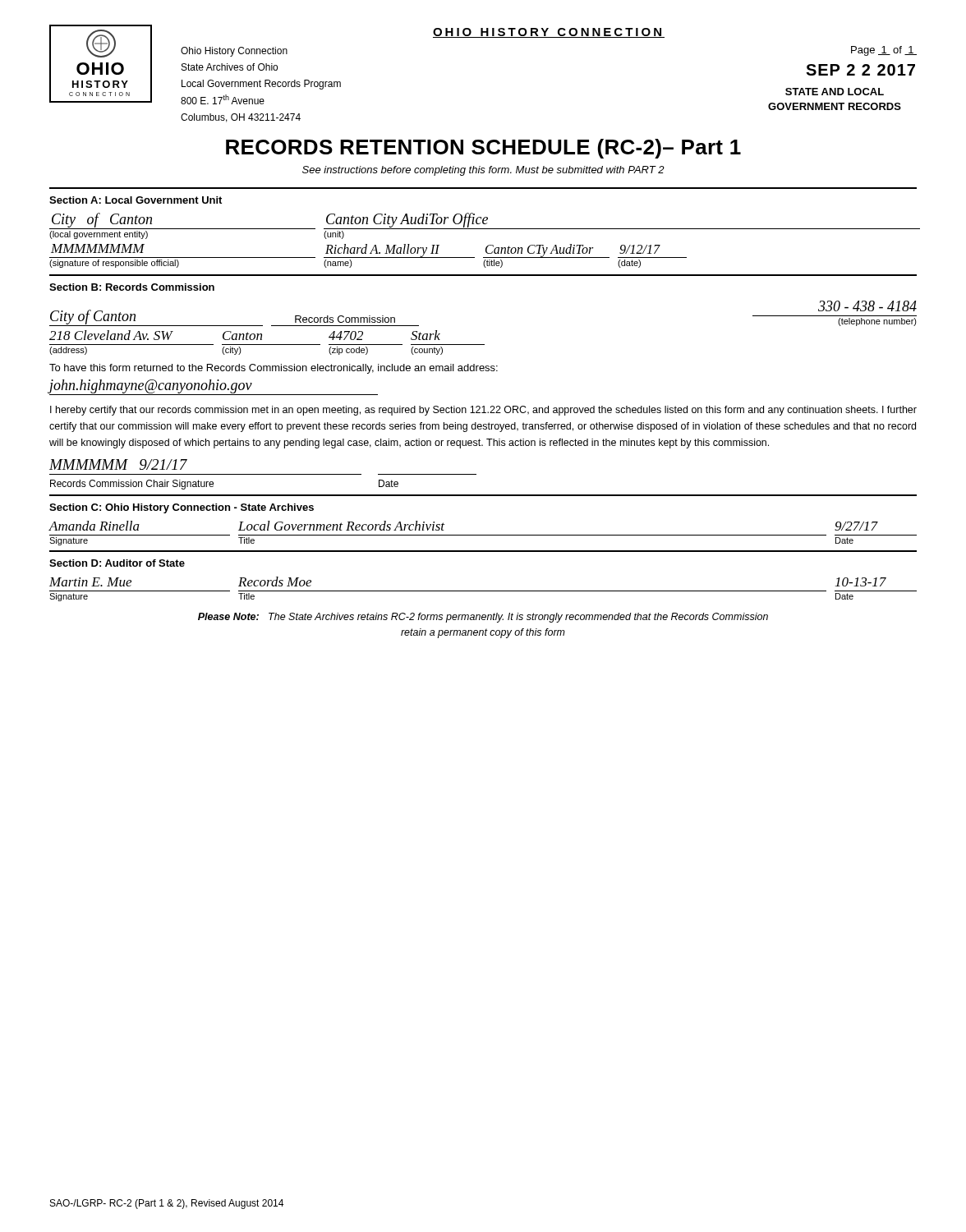966x1232 pixels.
Task: Select the text block with the text "City of Canton (local government entity) Canton City"
Action: tap(483, 239)
